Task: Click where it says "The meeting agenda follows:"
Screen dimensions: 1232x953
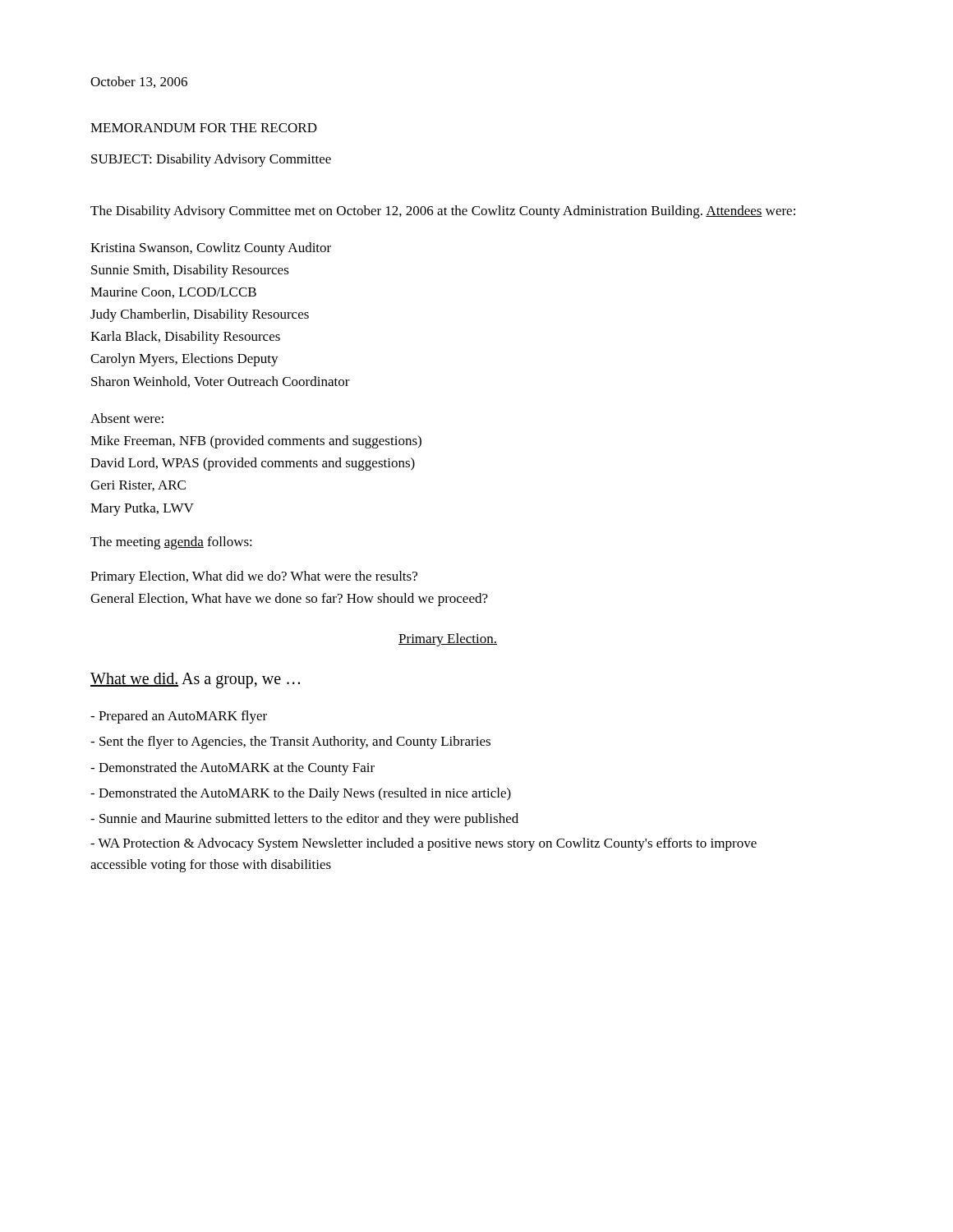Action: [172, 541]
